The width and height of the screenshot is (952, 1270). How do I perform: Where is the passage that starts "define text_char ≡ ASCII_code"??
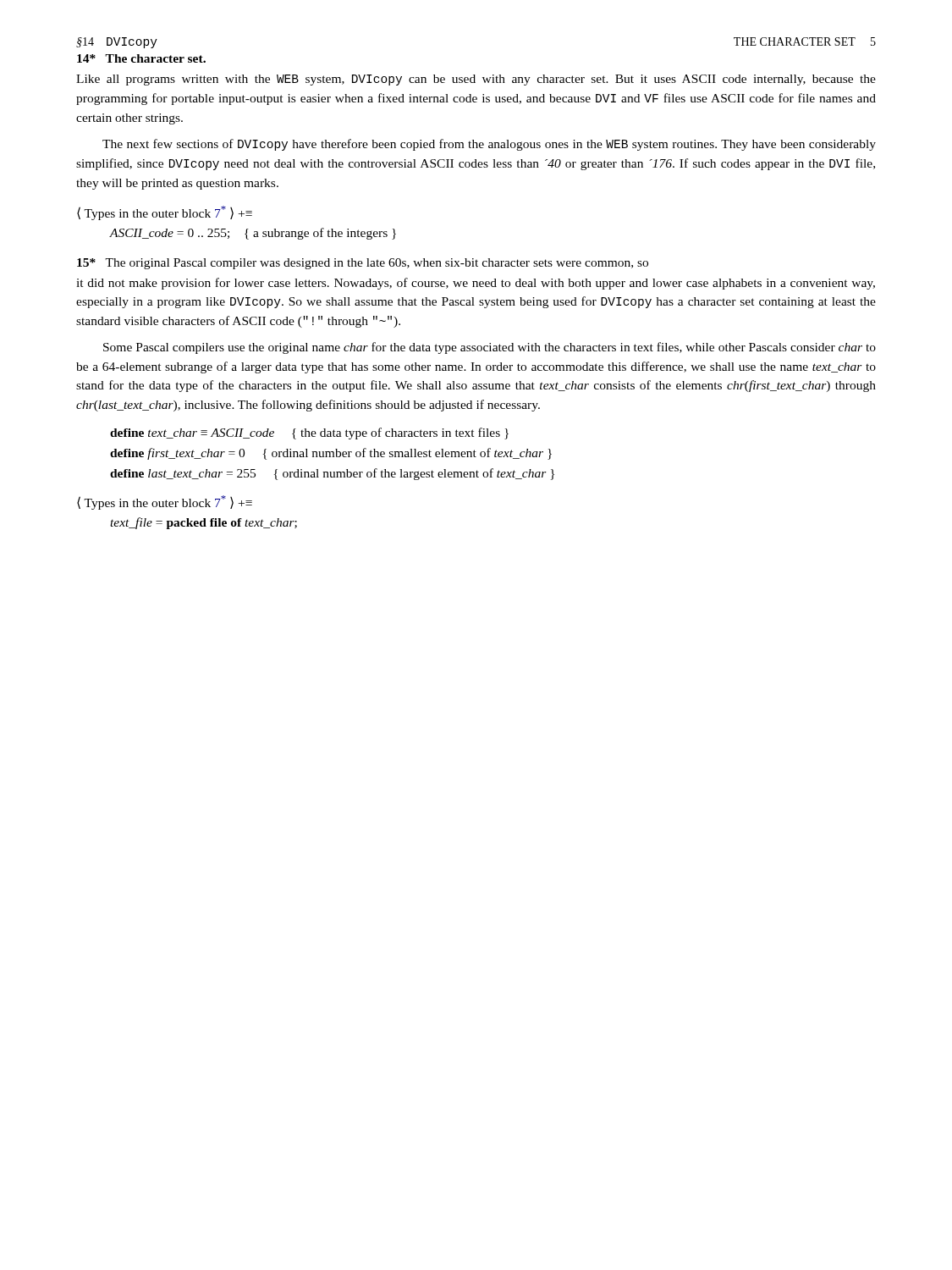click(x=333, y=453)
